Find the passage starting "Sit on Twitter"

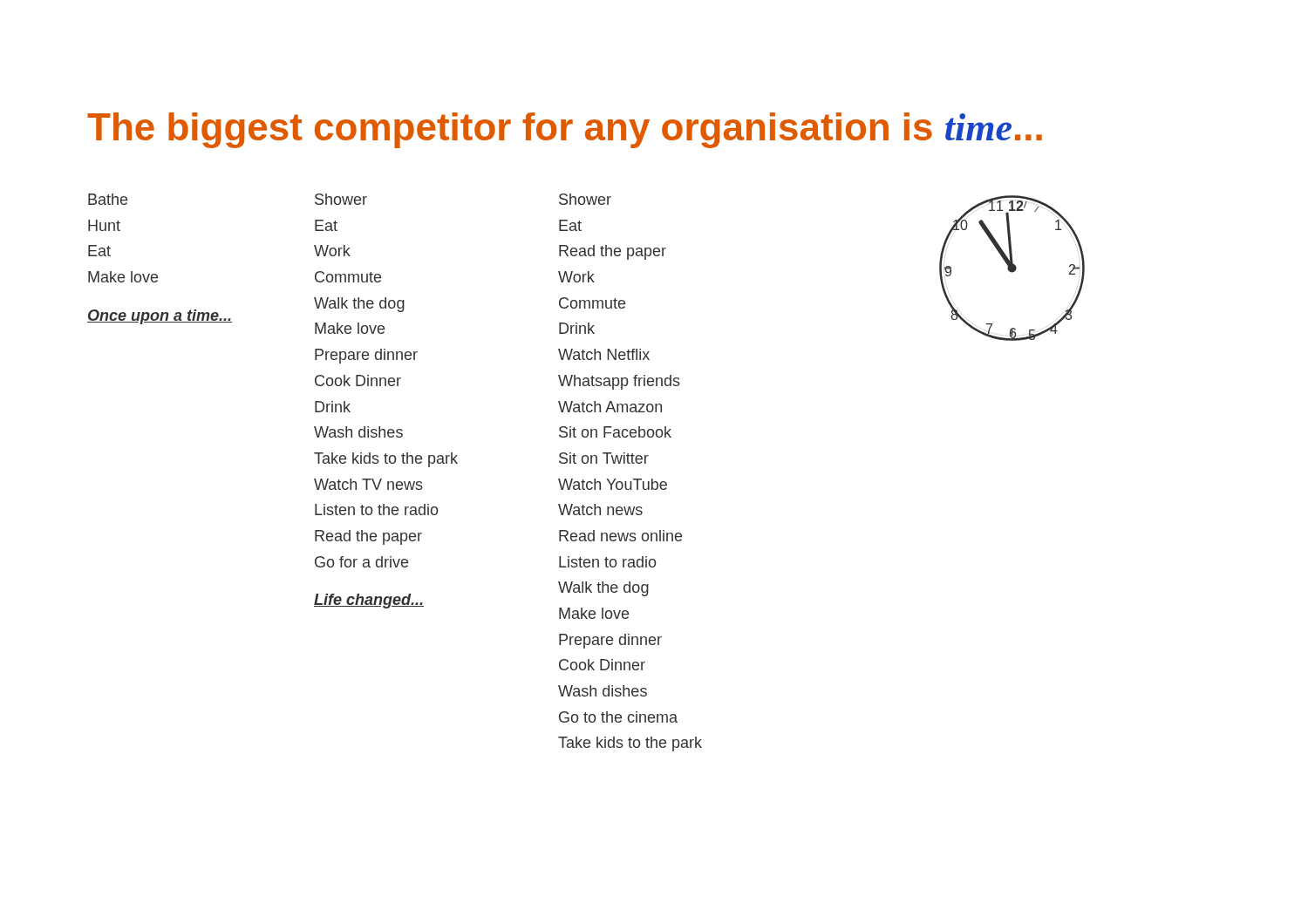click(x=603, y=458)
